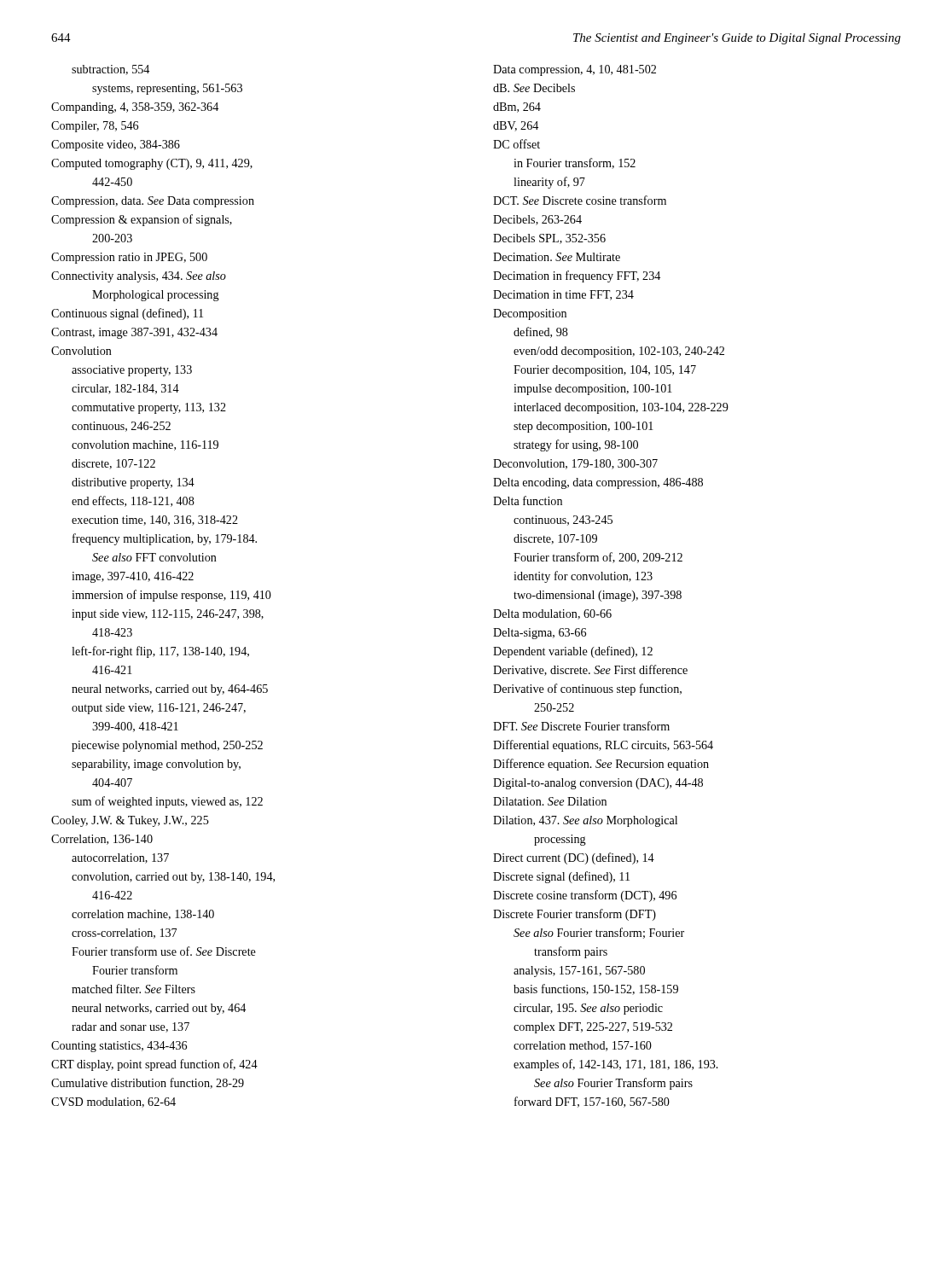Find the text block containing "Data compression, 4, 10, 481-502"
Screen dimensions: 1280x952
pos(575,70)
